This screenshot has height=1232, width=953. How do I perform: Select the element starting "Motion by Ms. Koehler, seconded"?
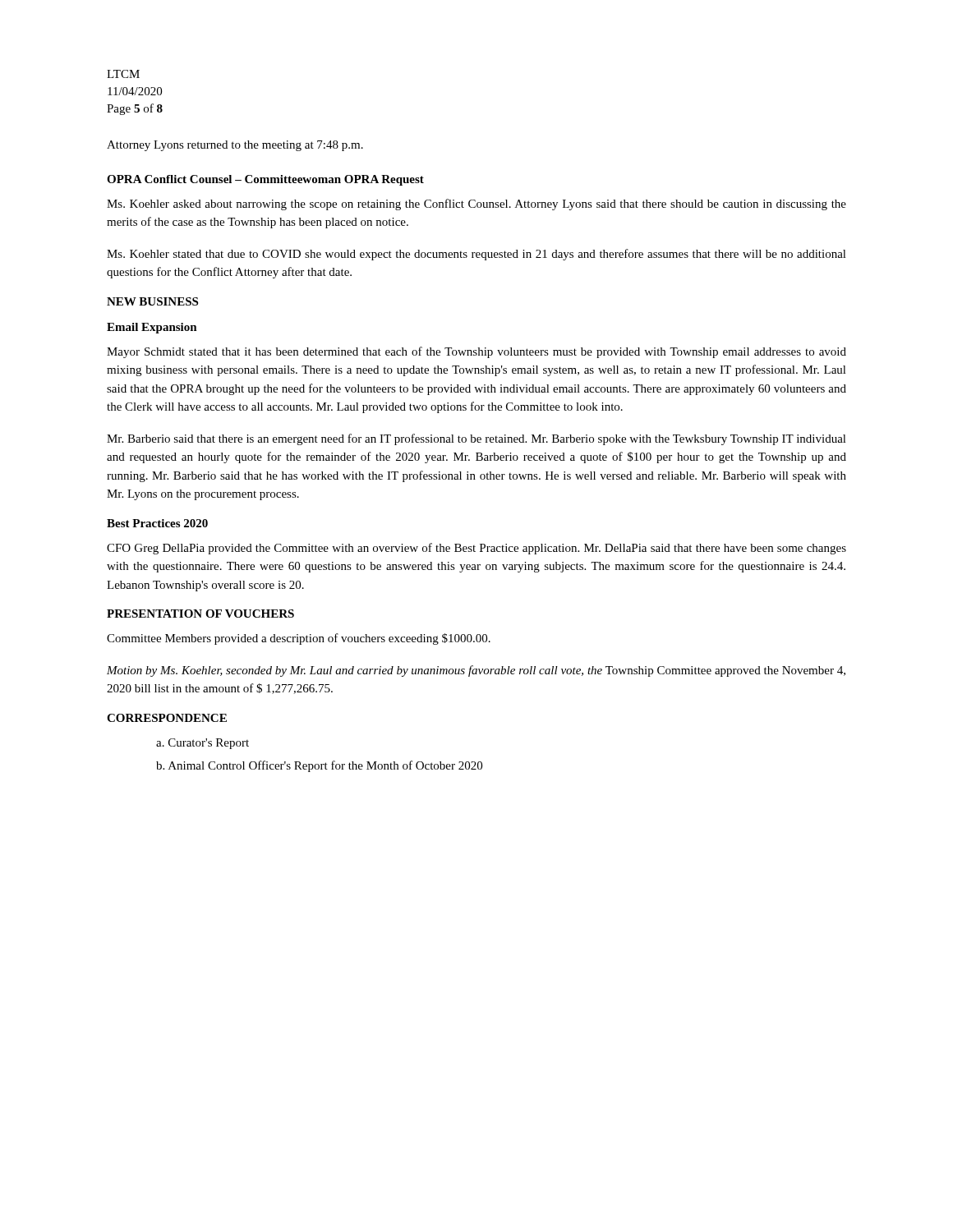point(476,679)
